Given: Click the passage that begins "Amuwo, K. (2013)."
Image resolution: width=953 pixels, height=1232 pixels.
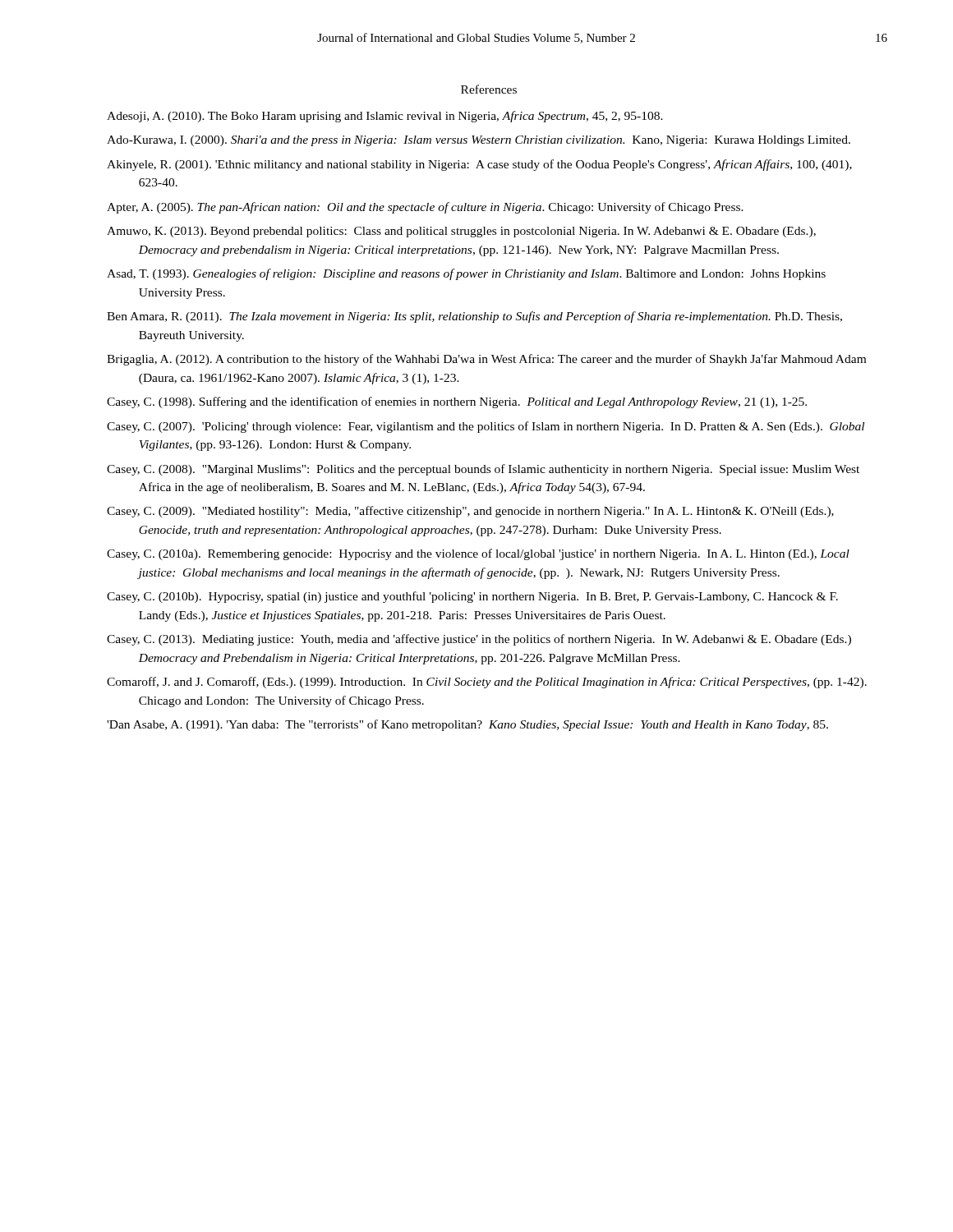Looking at the screenshot, I should 462,240.
